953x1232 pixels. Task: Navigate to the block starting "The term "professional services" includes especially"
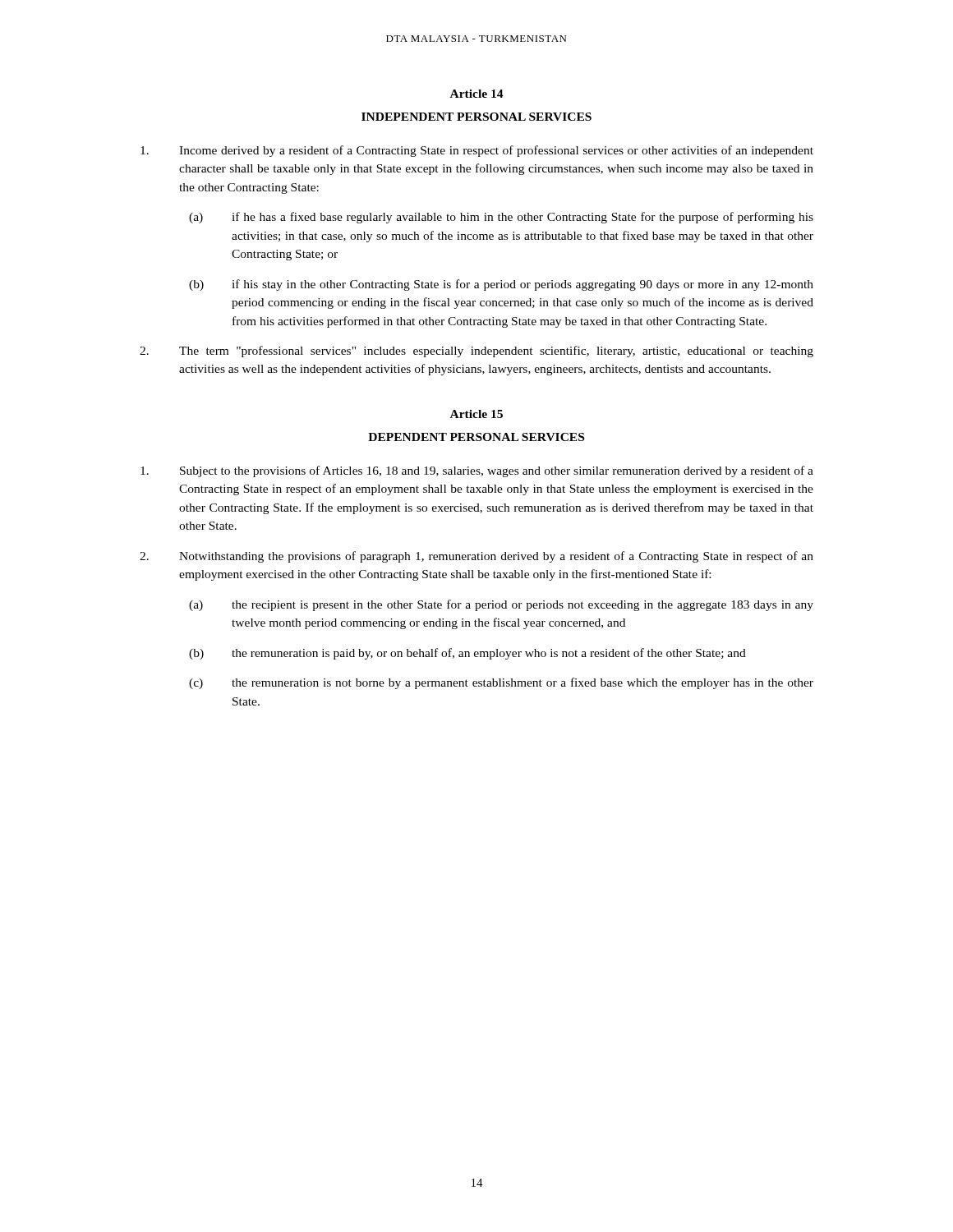pos(476,360)
